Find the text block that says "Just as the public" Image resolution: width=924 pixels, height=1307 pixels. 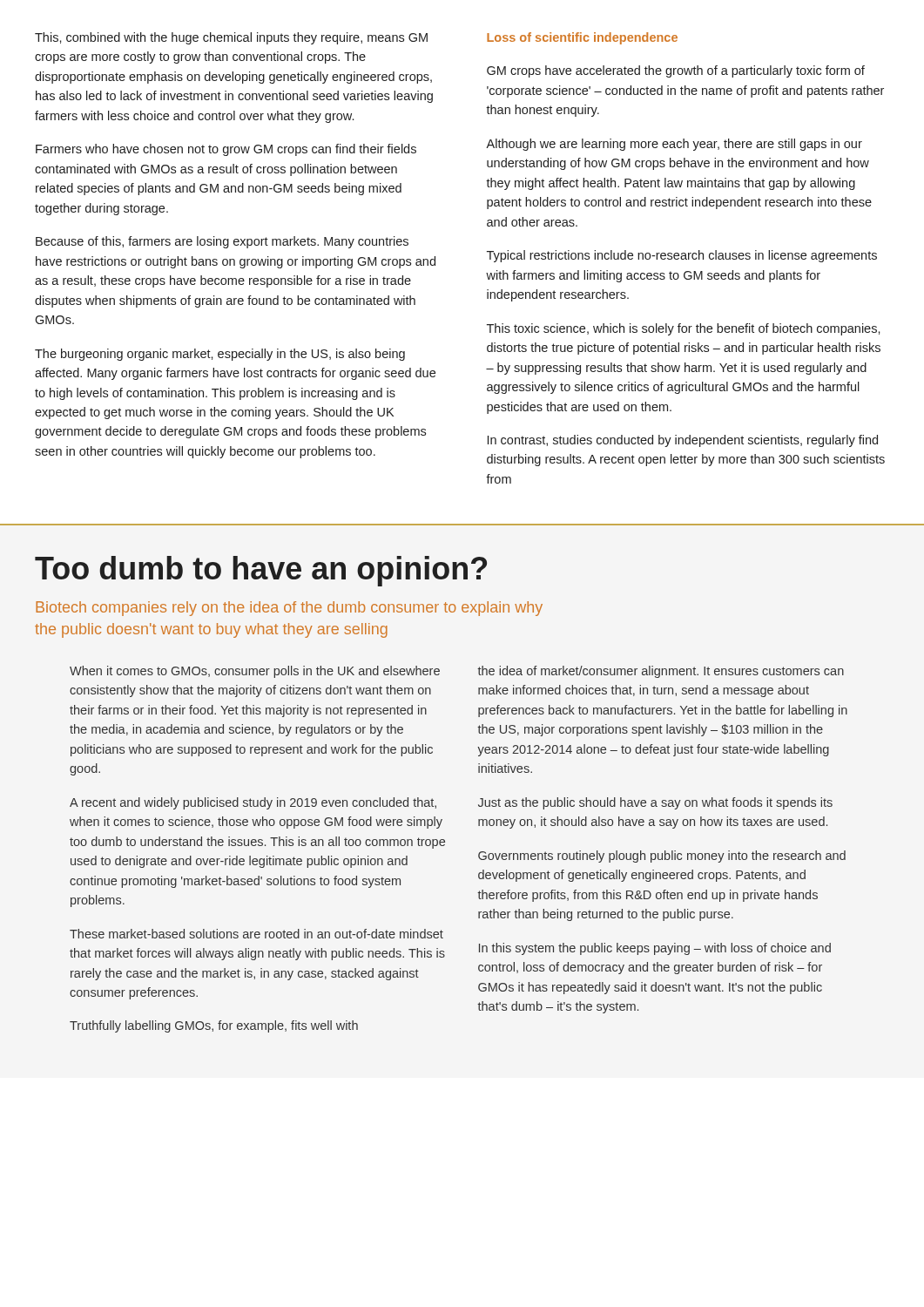[666, 812]
